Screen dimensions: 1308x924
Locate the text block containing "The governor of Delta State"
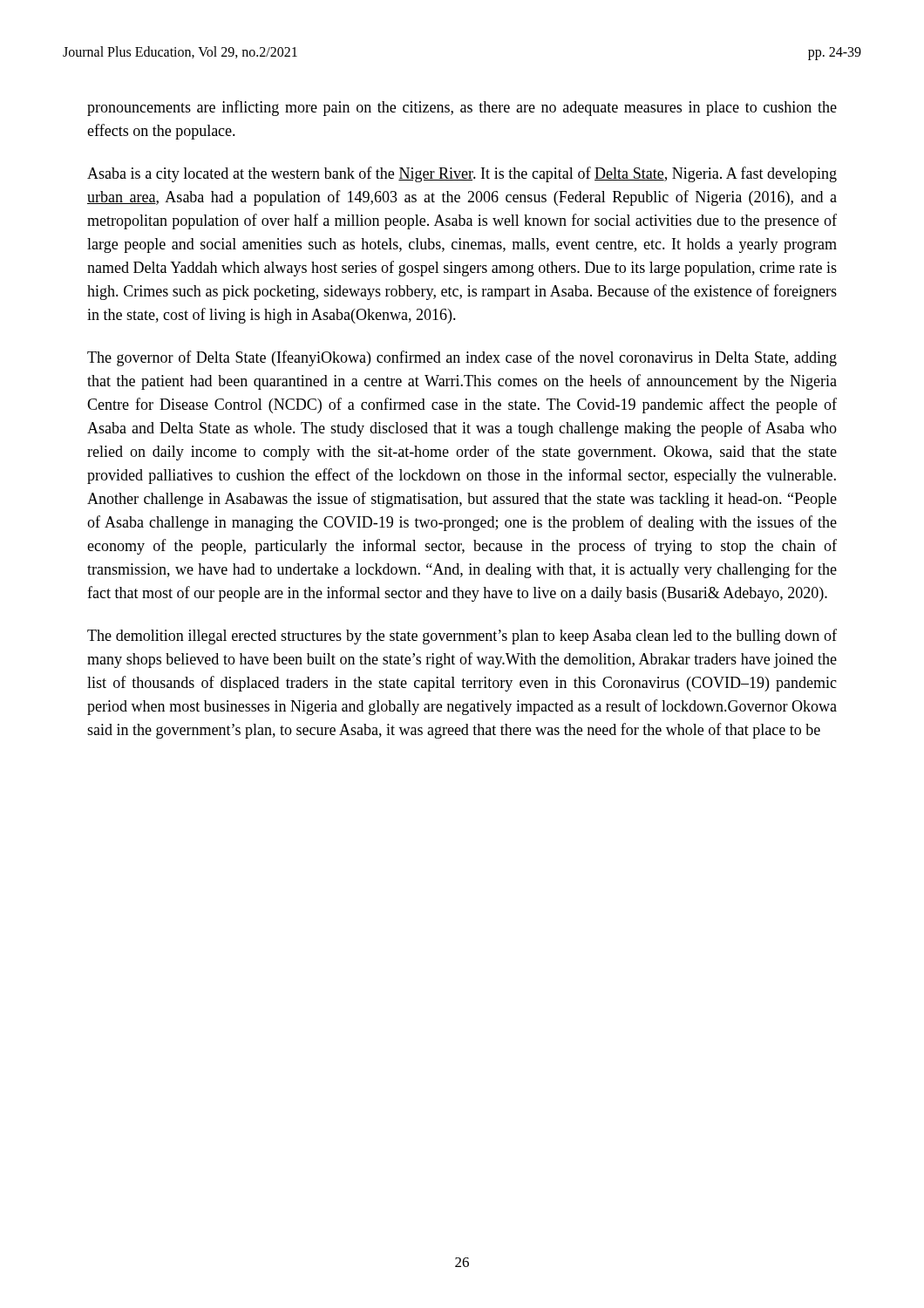click(x=462, y=475)
